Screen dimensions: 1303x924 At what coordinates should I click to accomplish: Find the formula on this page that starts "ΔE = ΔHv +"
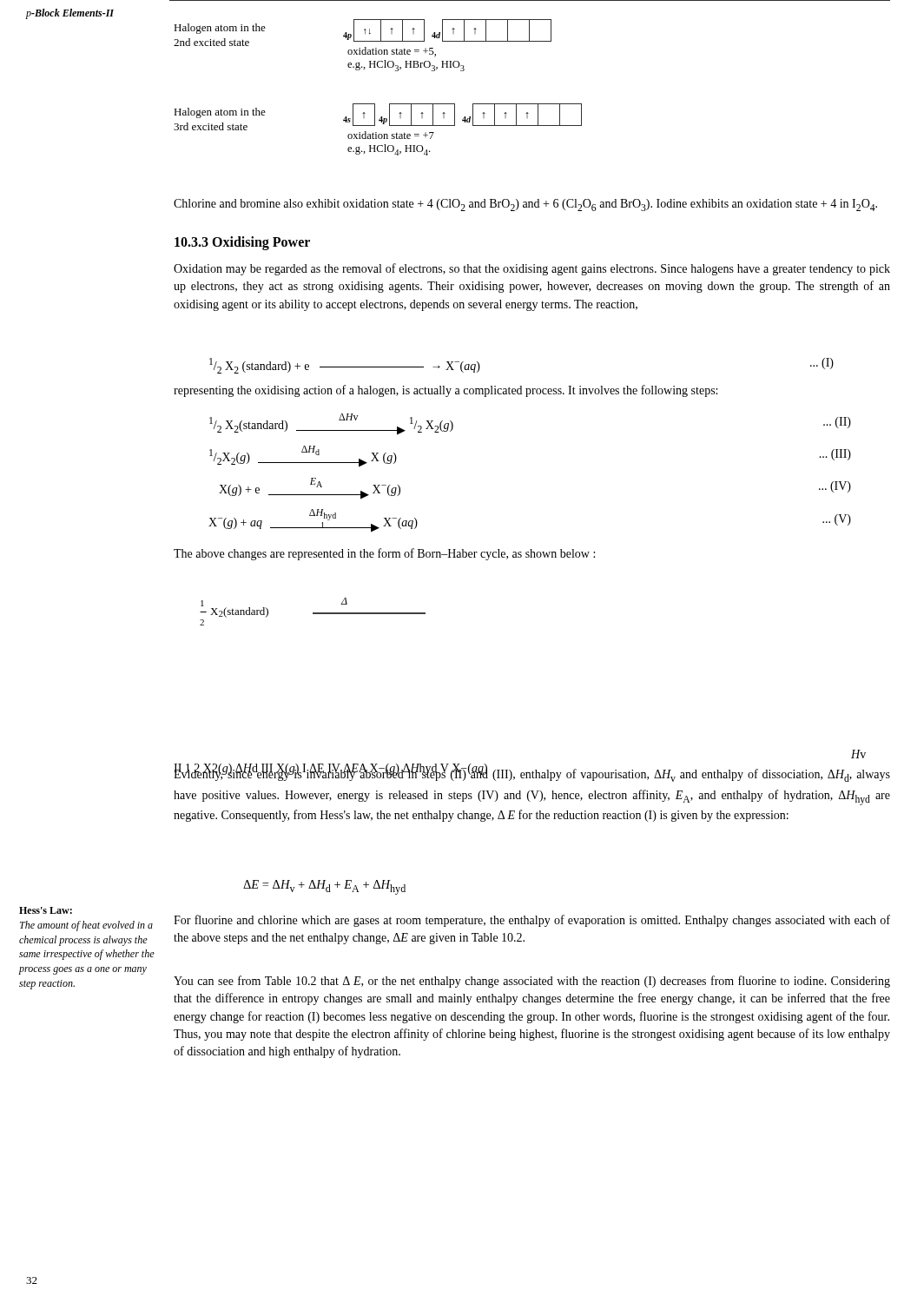tap(324, 886)
